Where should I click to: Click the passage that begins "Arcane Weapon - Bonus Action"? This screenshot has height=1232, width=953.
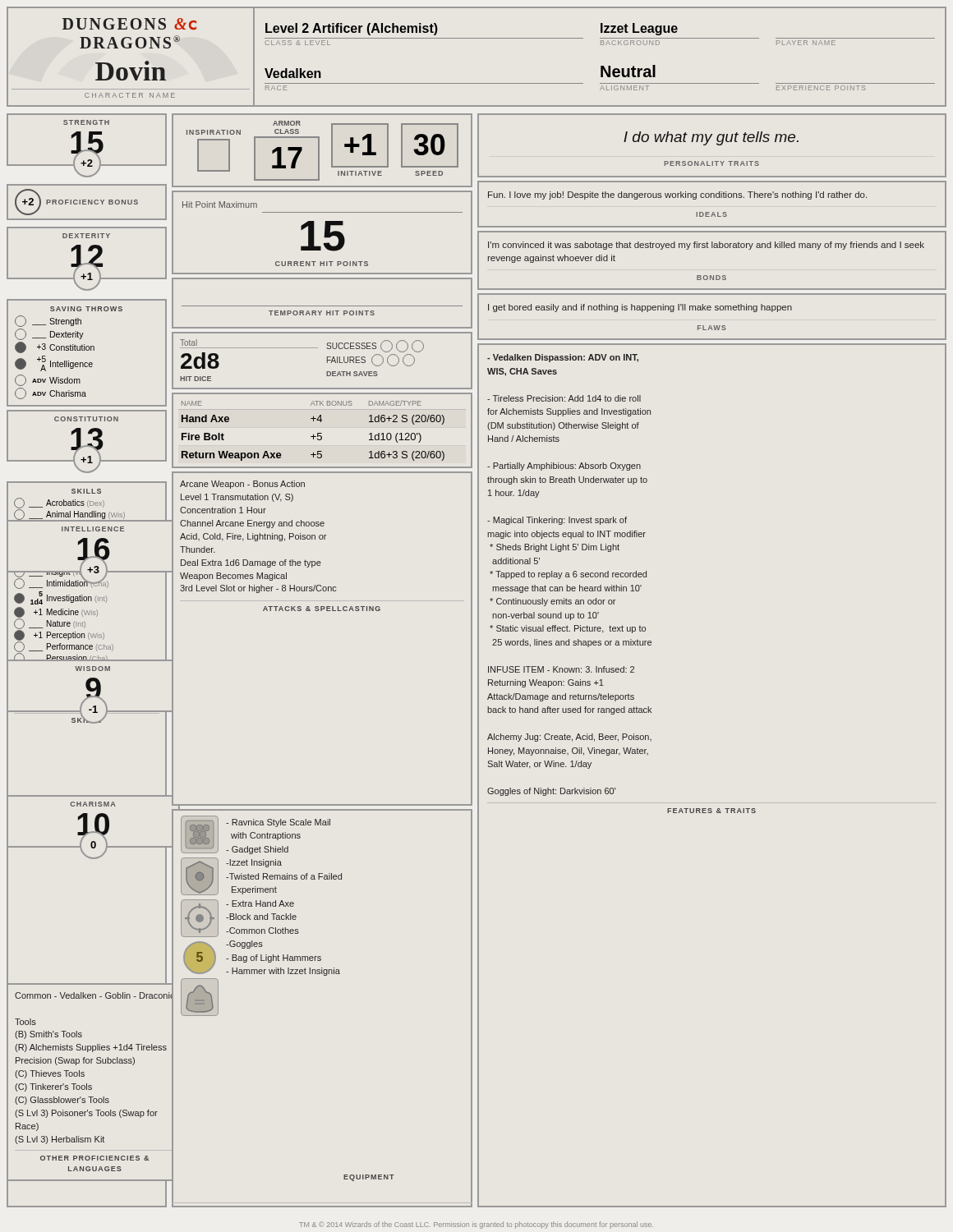pos(322,547)
